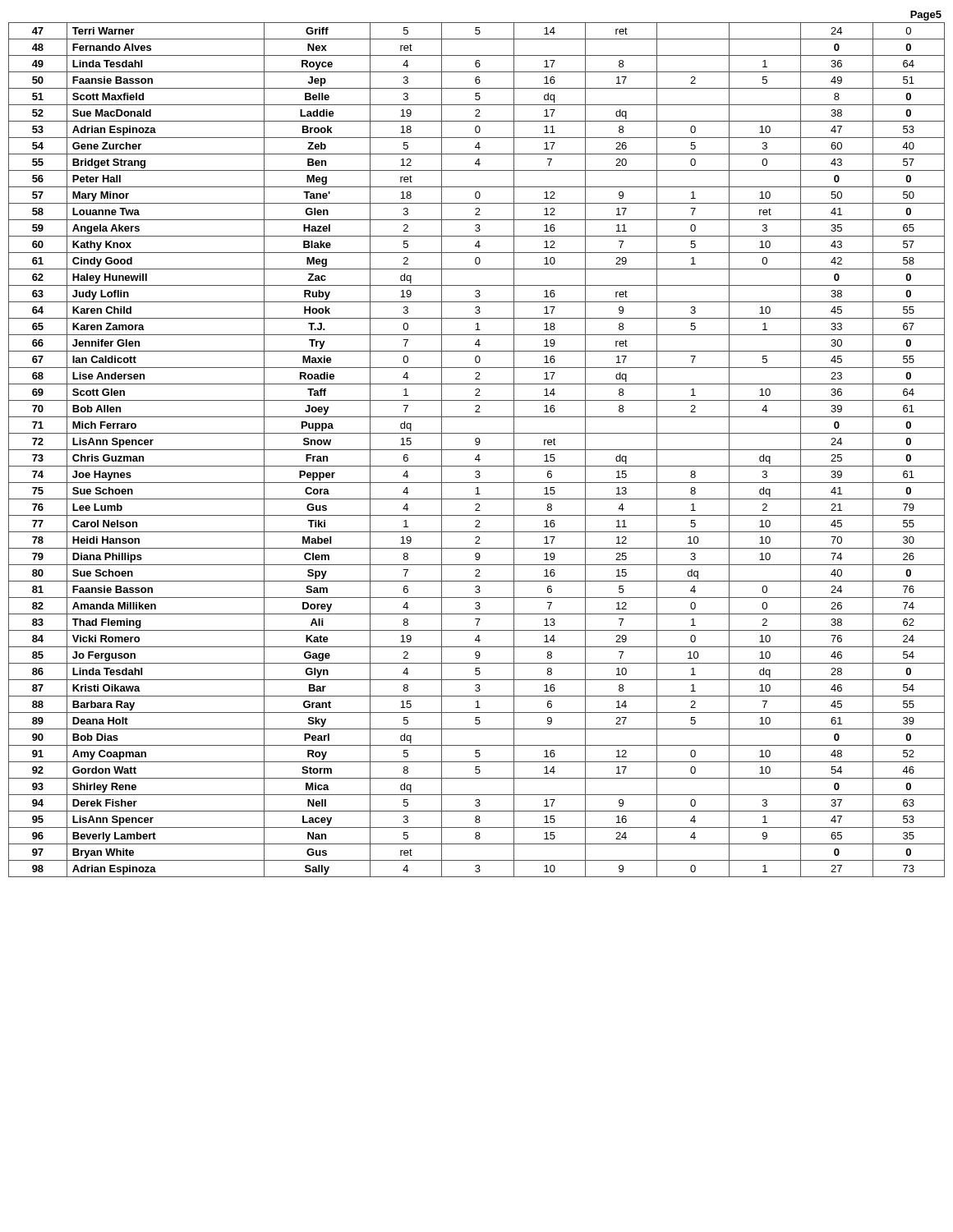Find the table
The height and width of the screenshot is (1232, 953).
[476, 450]
